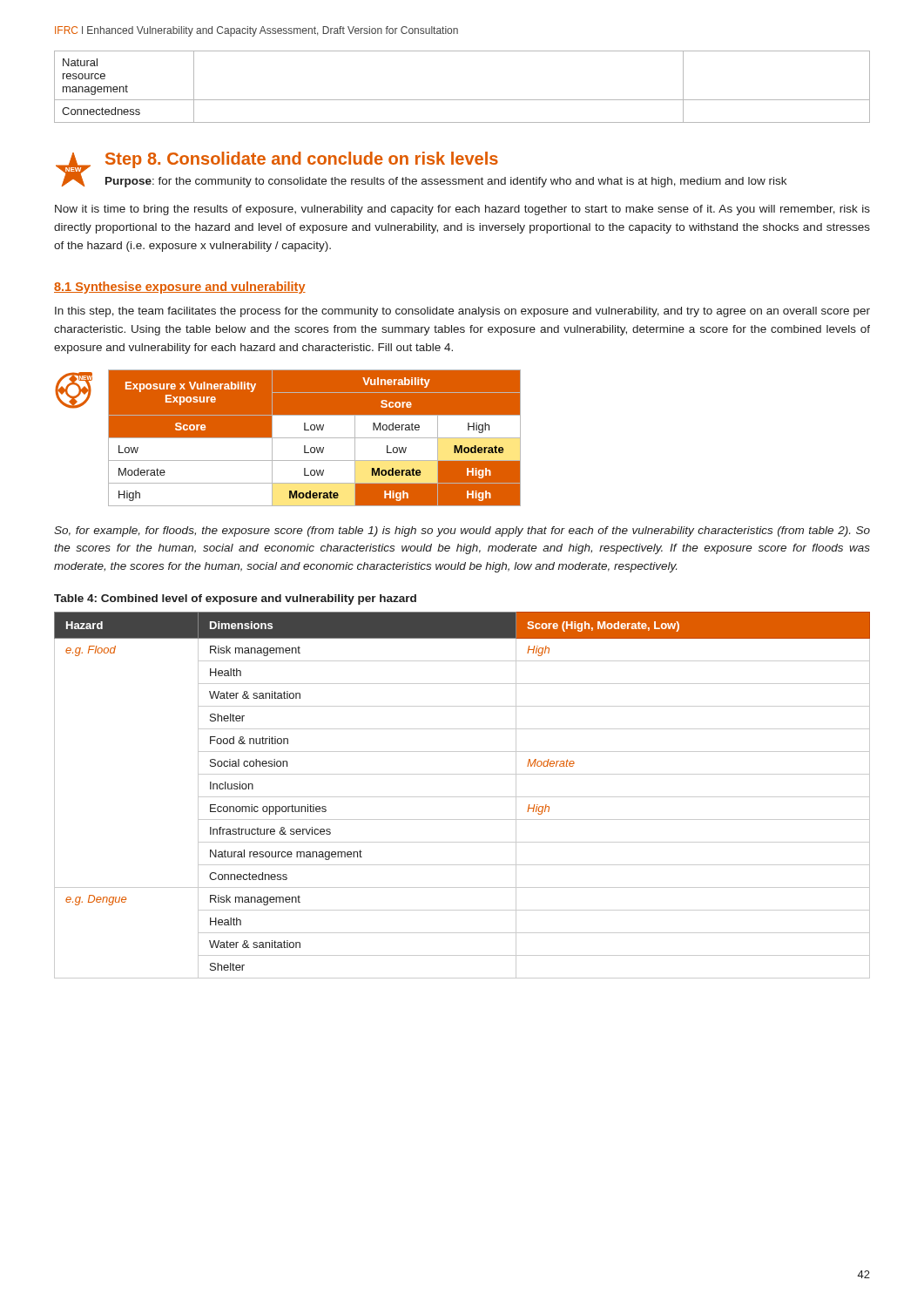
Task: Click on the table containing "Economic opportunities"
Action: (x=462, y=795)
